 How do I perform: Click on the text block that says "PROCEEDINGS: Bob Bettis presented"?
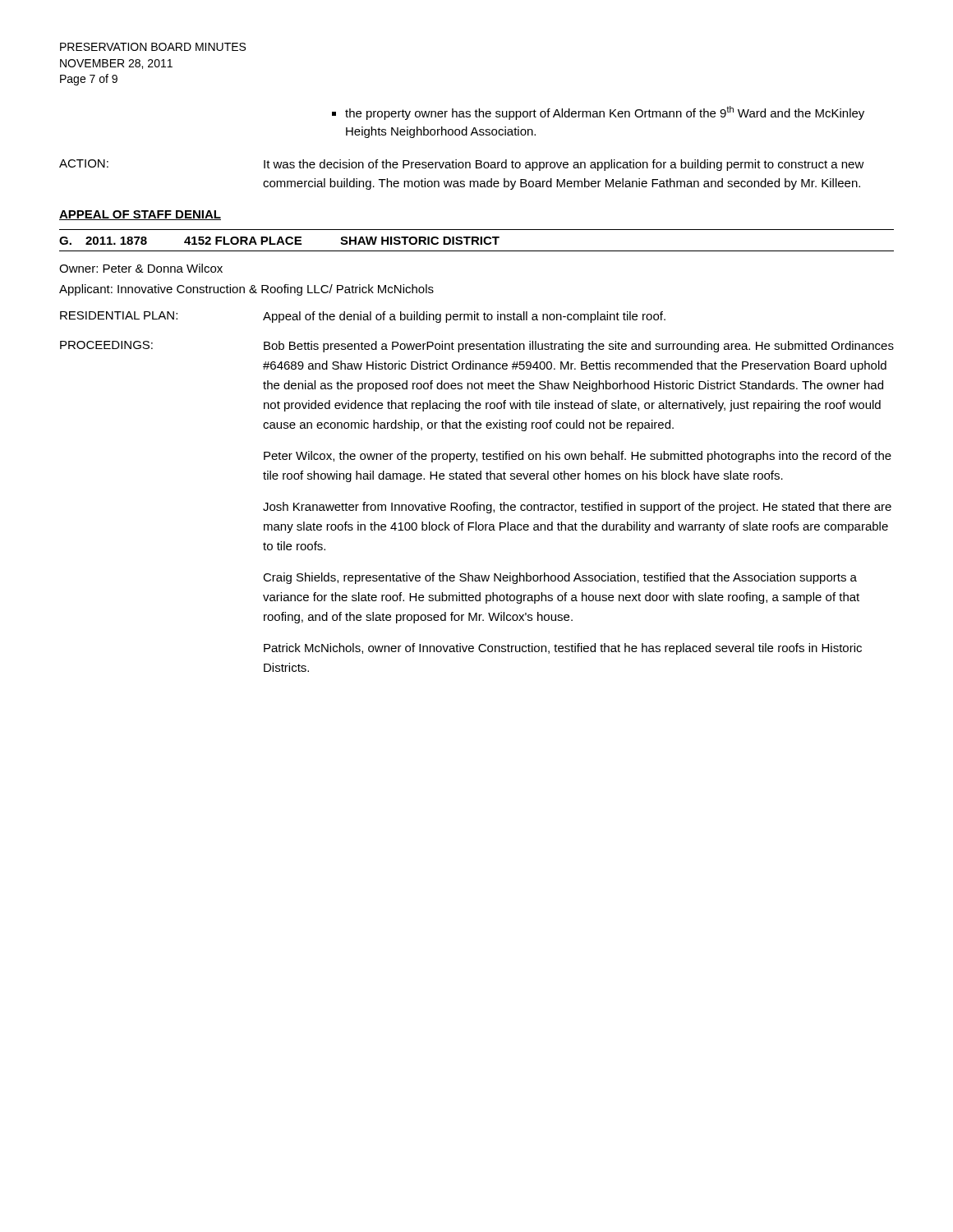[476, 512]
